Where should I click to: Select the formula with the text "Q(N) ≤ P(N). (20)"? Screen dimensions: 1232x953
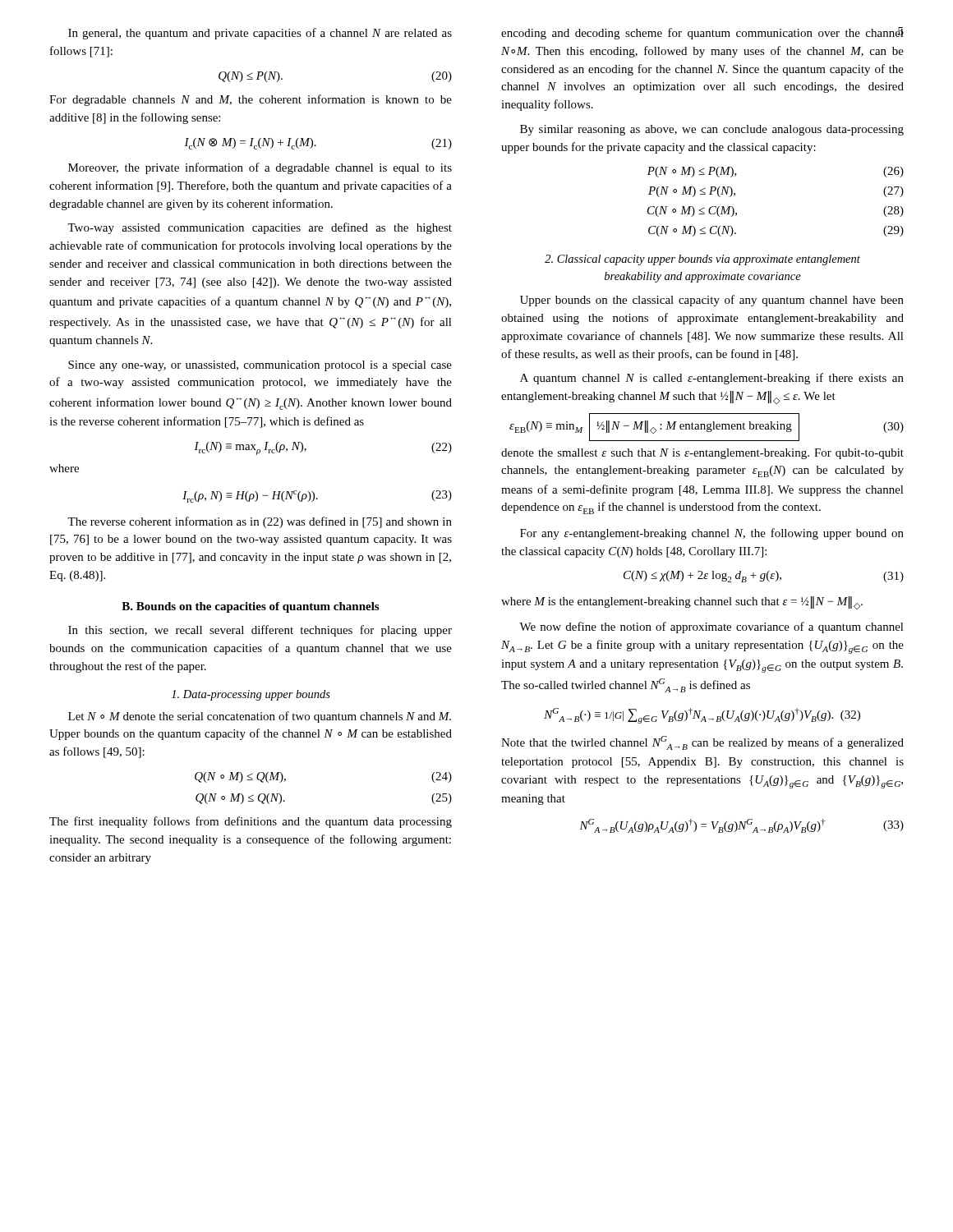pos(251,76)
